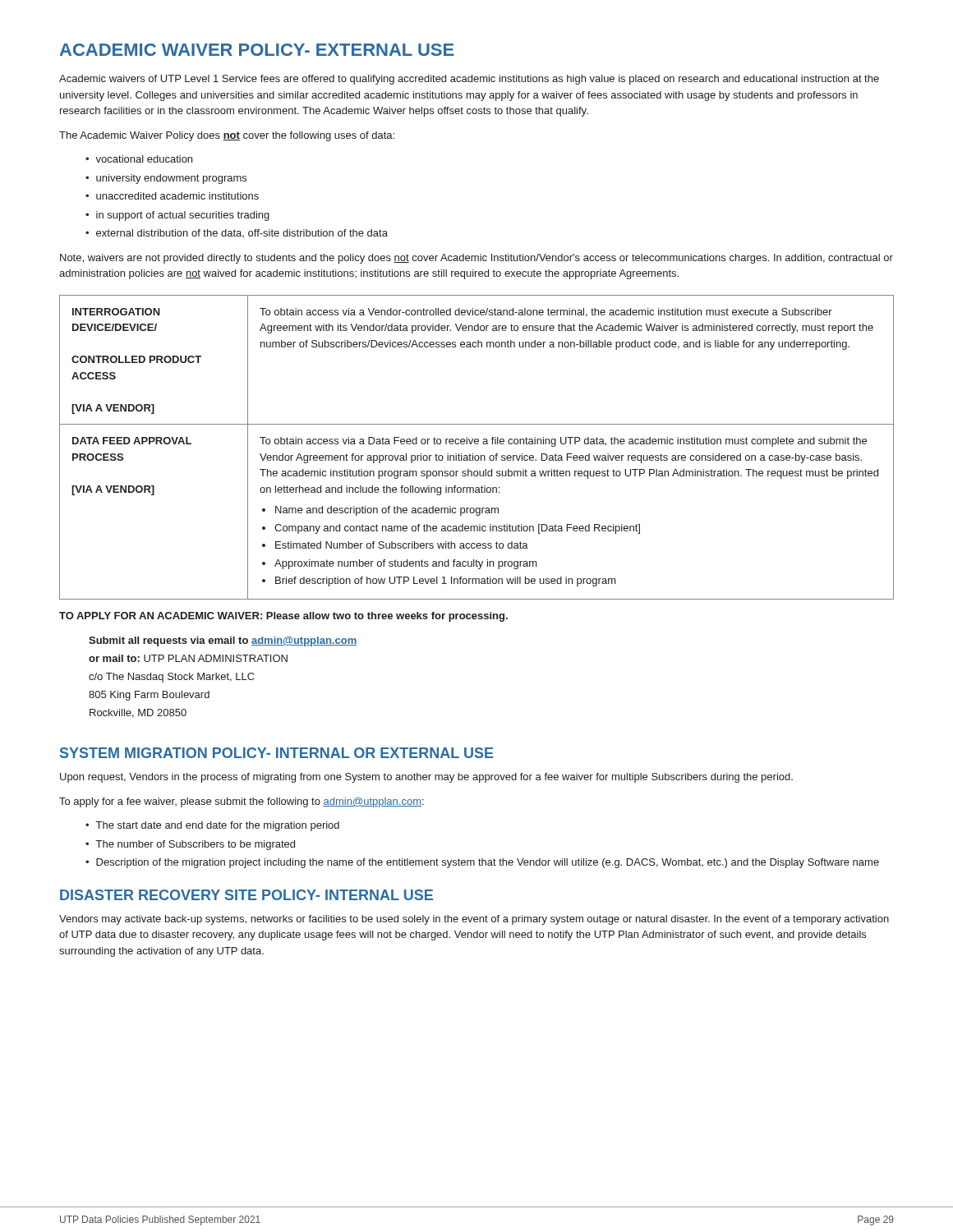Click on the passage starting "Vendors may activate back-up"
The height and width of the screenshot is (1232, 953).
pos(476,935)
